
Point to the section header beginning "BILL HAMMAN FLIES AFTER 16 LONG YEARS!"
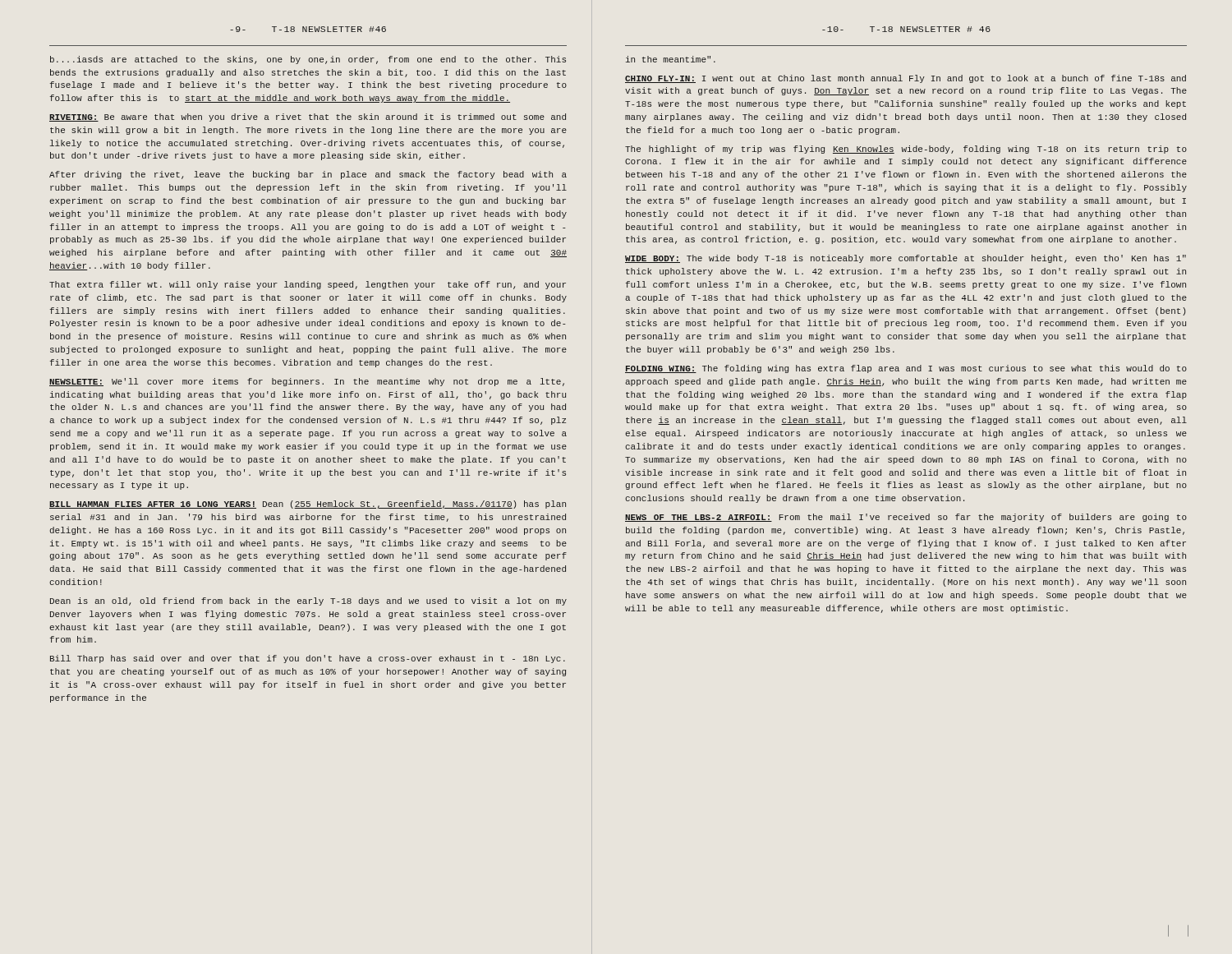point(308,544)
